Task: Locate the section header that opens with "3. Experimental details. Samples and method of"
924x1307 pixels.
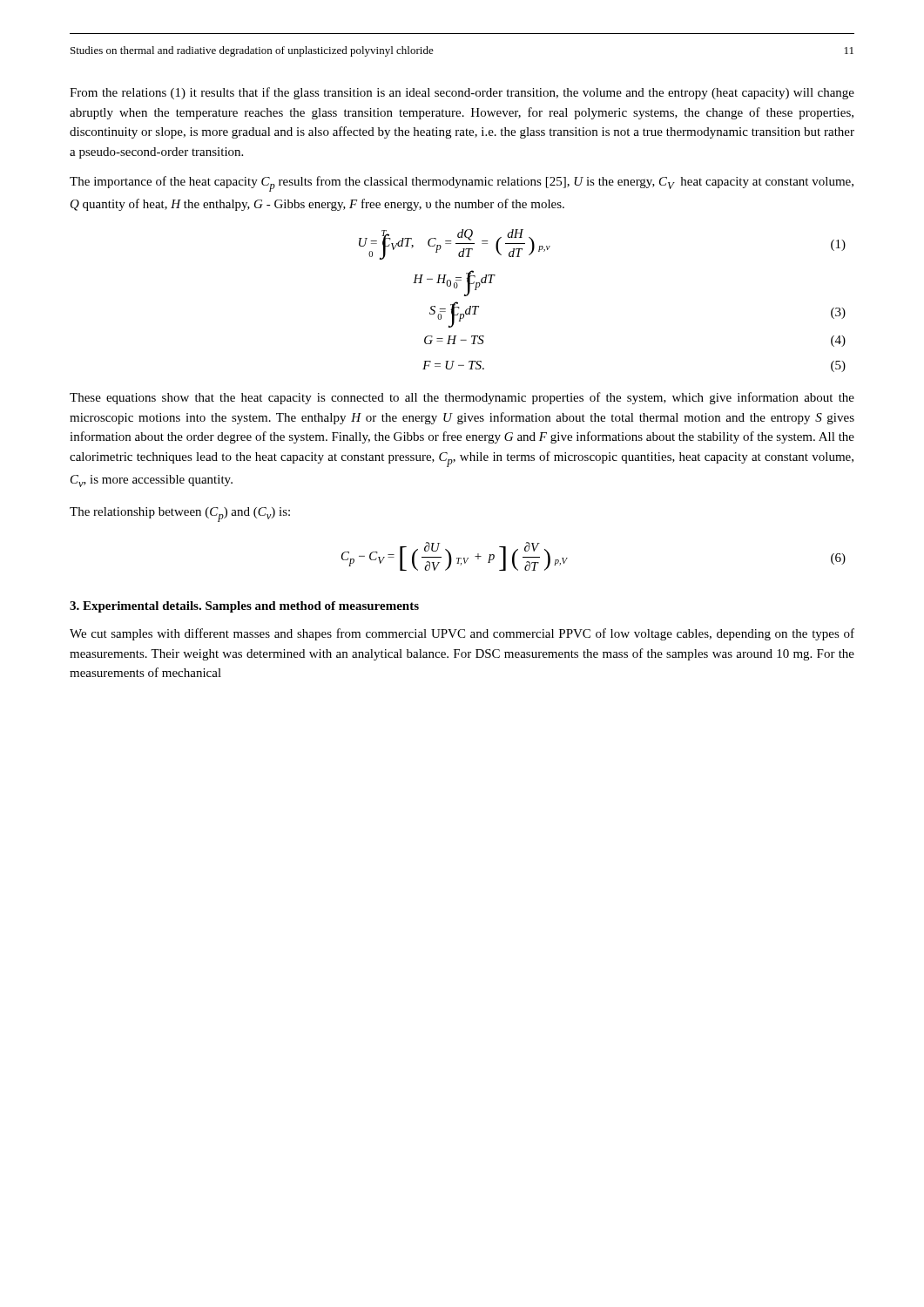Action: pyautogui.click(x=244, y=607)
